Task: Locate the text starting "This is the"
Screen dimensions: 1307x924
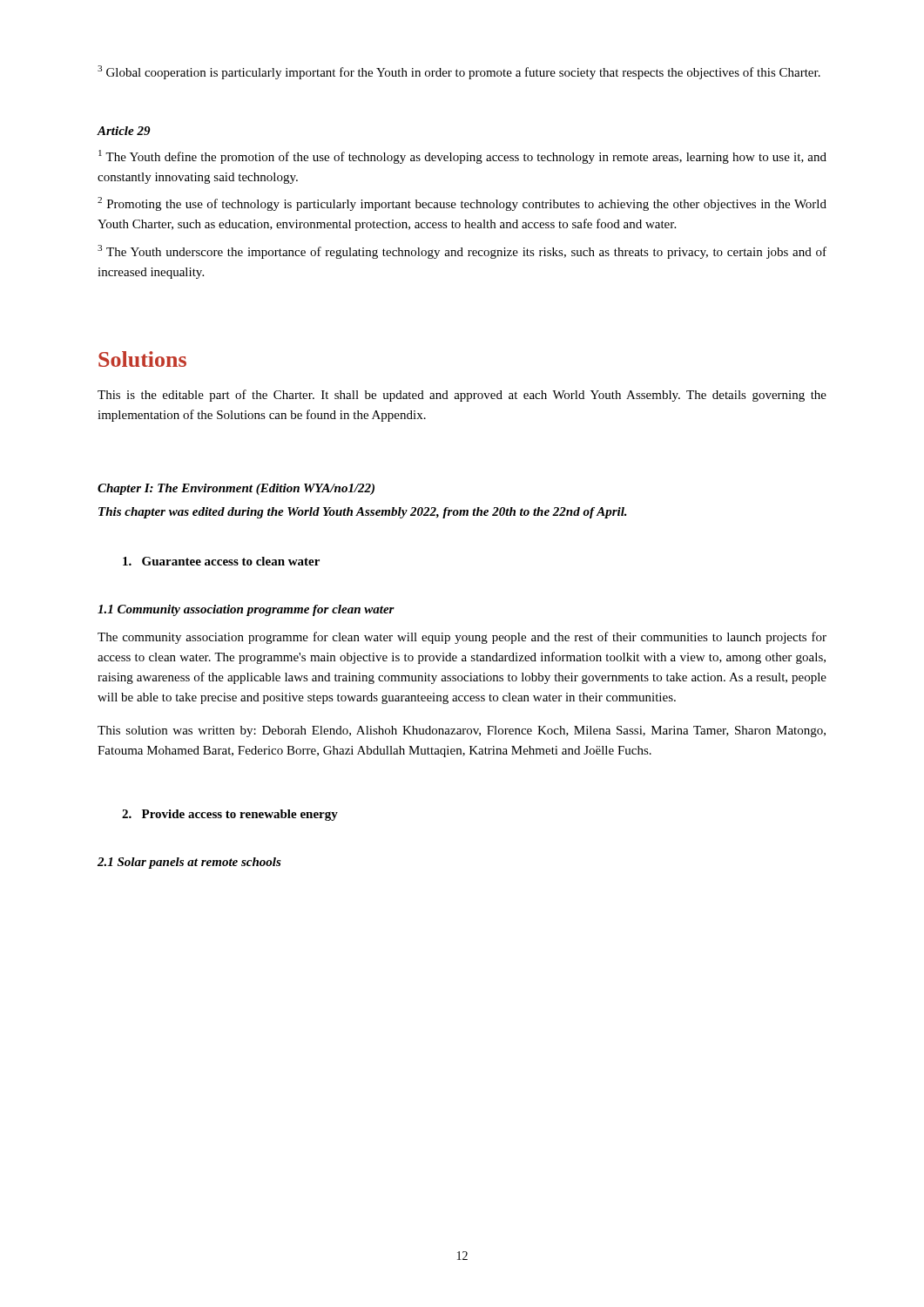Action: pyautogui.click(x=462, y=405)
